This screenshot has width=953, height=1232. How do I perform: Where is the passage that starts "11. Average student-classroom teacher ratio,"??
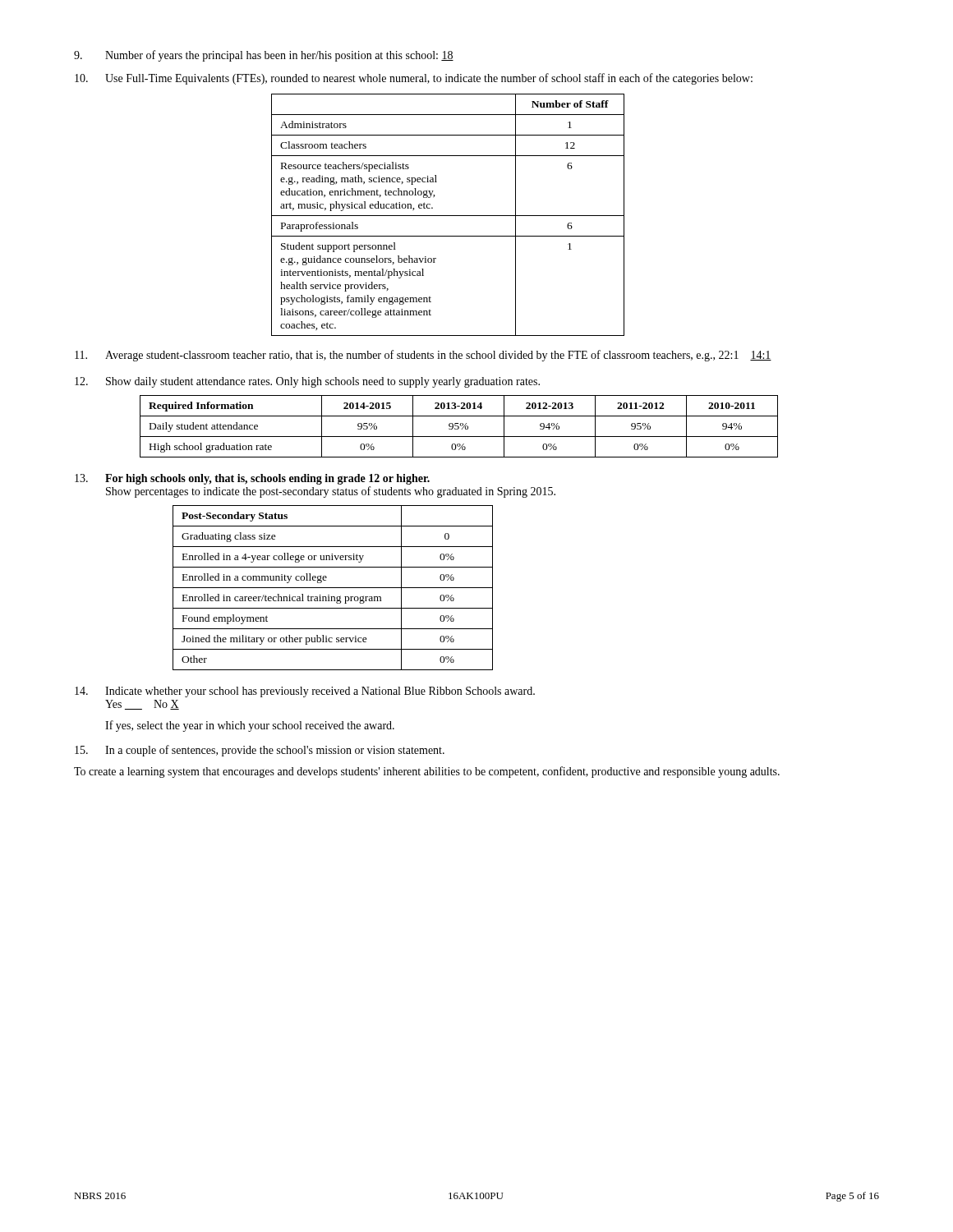click(422, 356)
